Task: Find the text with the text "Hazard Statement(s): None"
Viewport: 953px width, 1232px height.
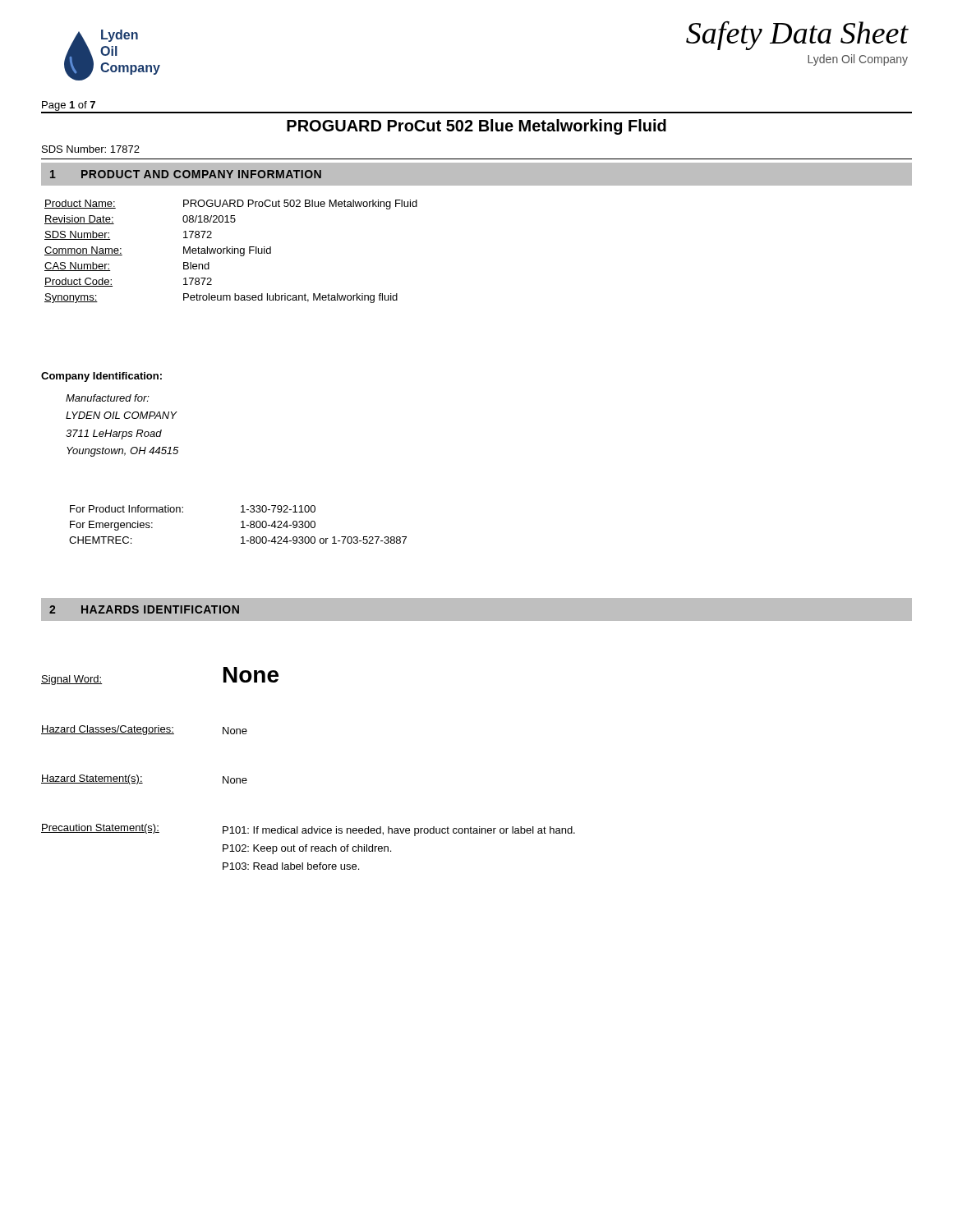Action: 144,779
